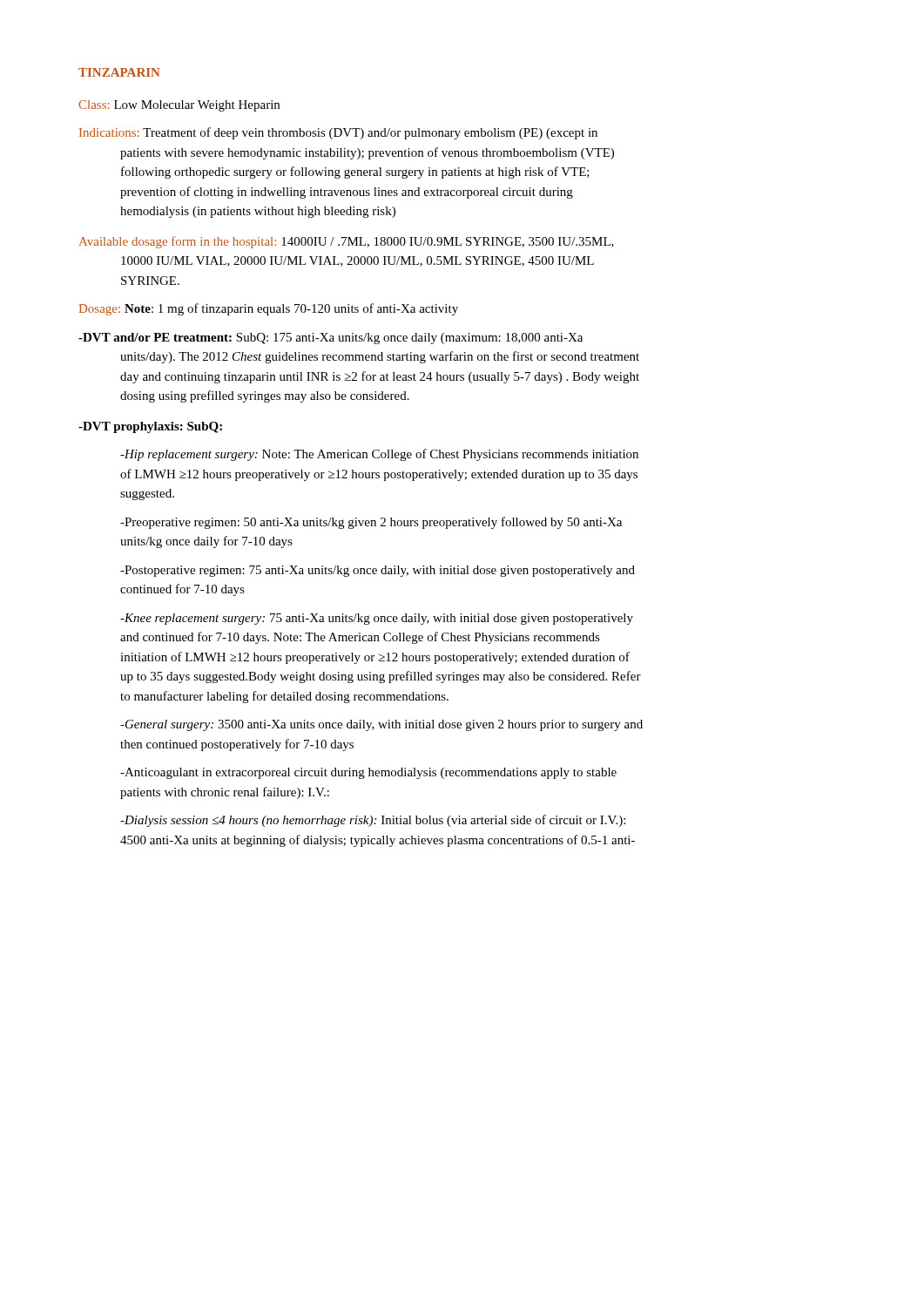The height and width of the screenshot is (1307, 924).
Task: Point to the block beginning "DVT and/or PE treatment: SubQ: 175 anti-Xa"
Action: (462, 366)
